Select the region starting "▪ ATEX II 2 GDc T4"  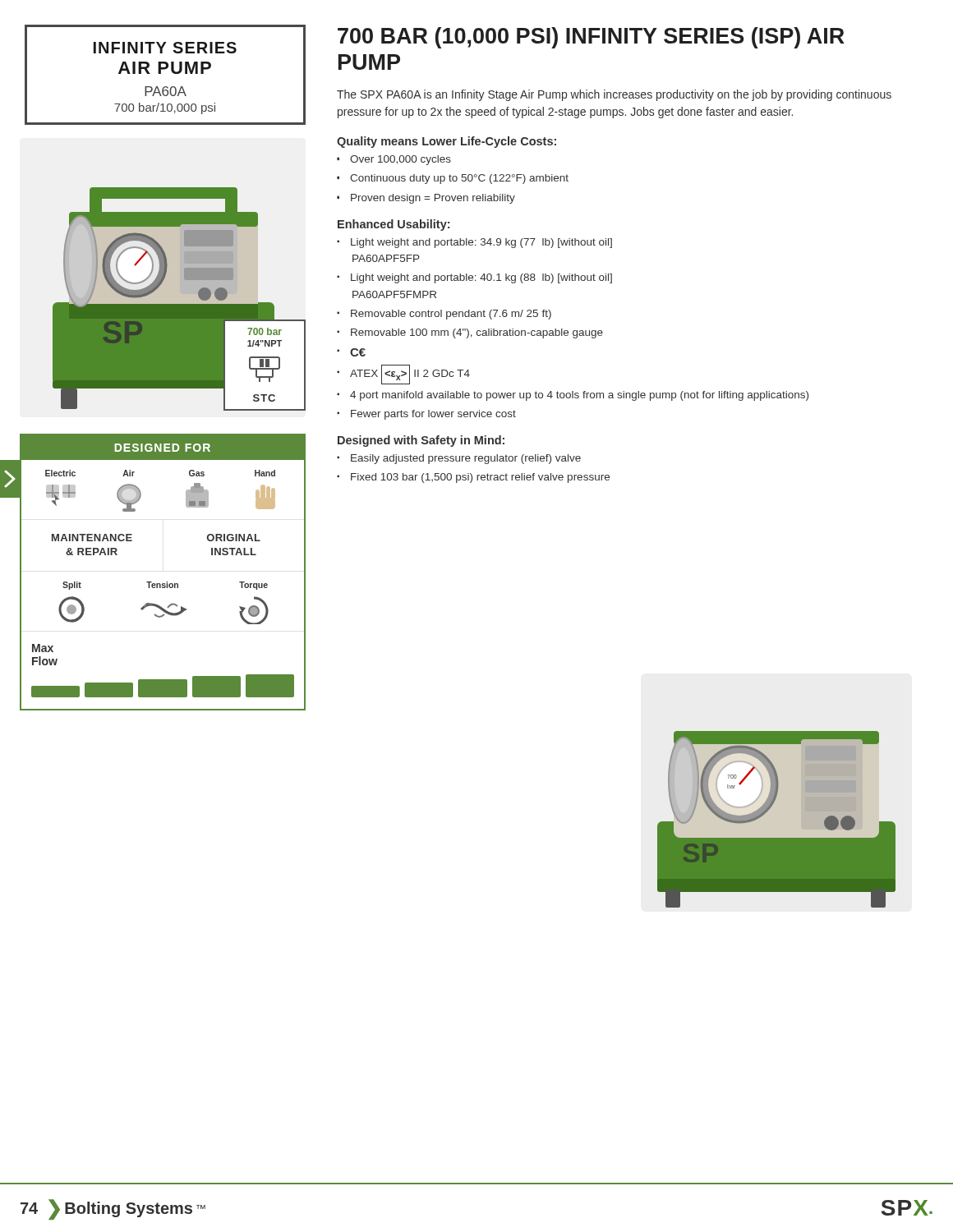pyautogui.click(x=403, y=374)
